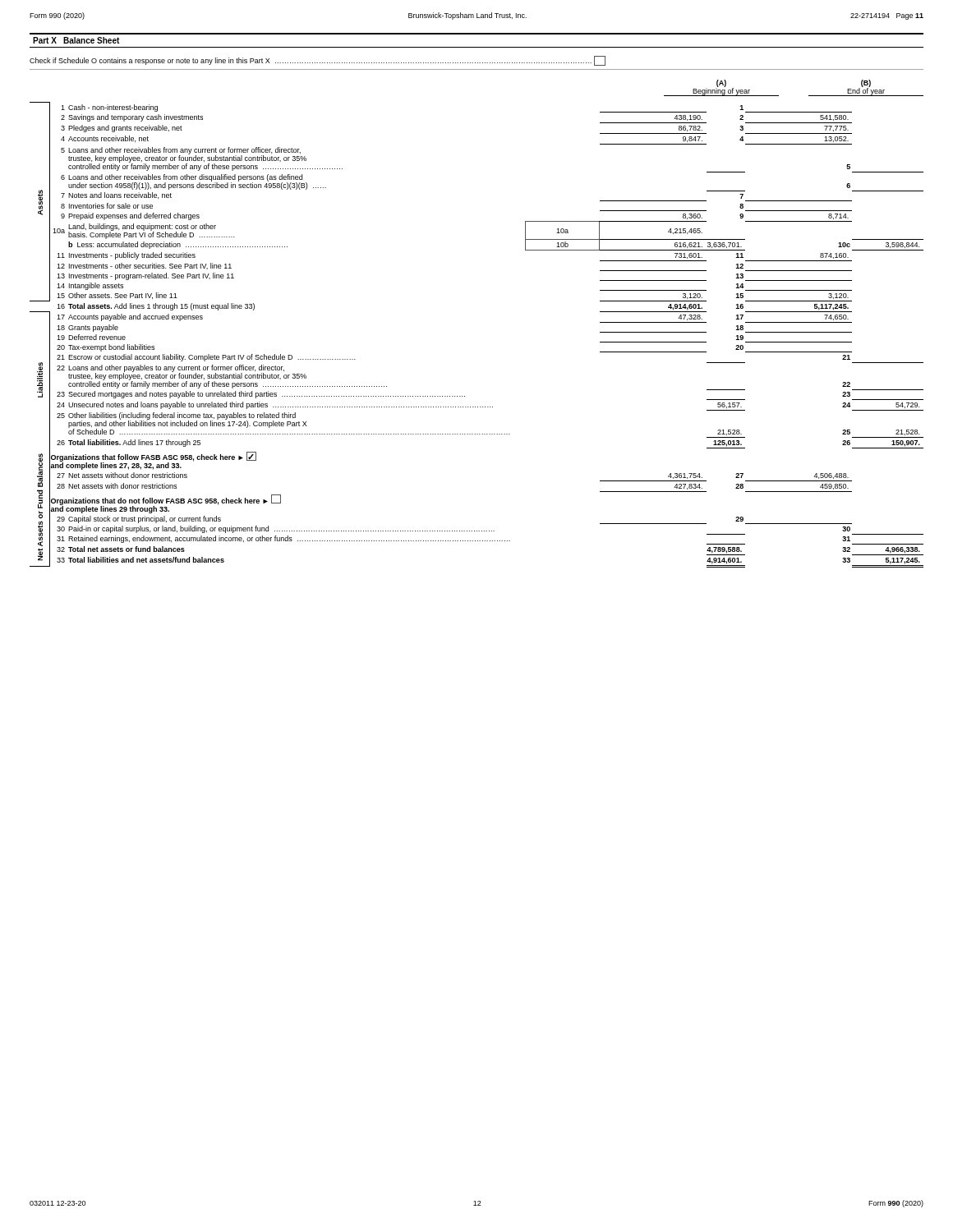Locate the block starting "Check if Schedule O"
This screenshot has height=1232, width=953.
(318, 61)
